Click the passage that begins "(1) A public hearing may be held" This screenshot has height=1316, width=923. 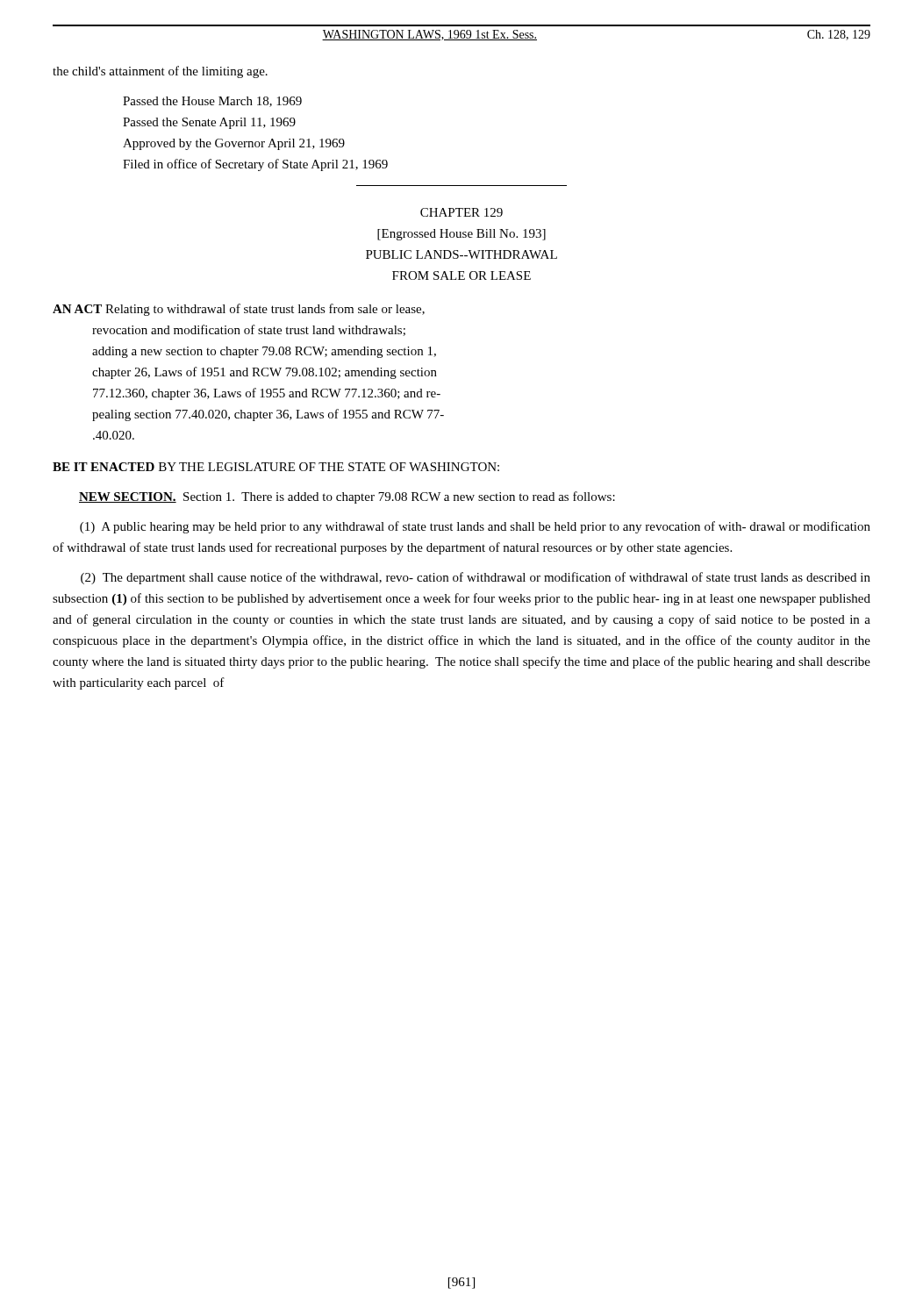click(x=462, y=536)
